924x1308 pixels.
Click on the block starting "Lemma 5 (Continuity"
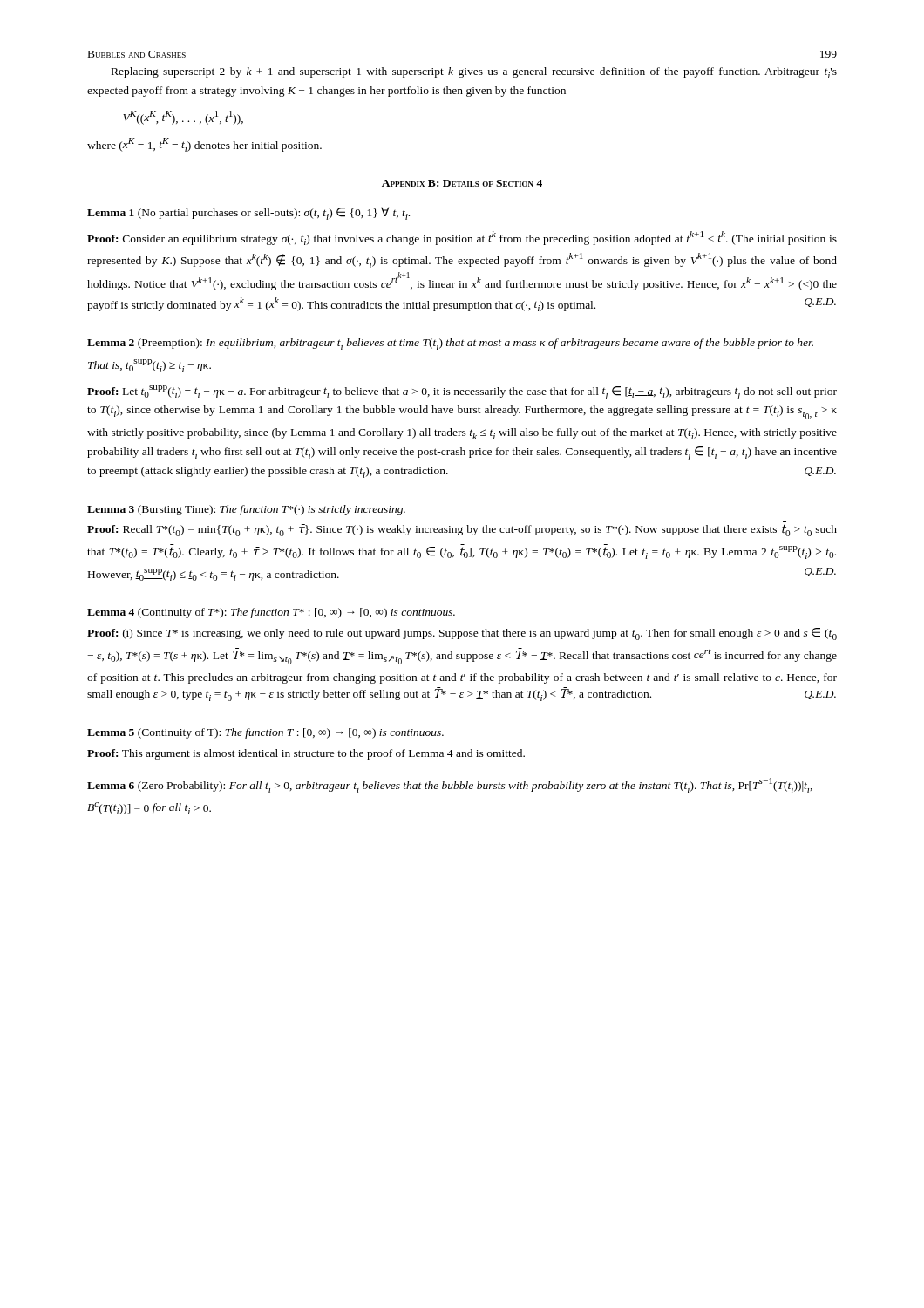point(265,733)
